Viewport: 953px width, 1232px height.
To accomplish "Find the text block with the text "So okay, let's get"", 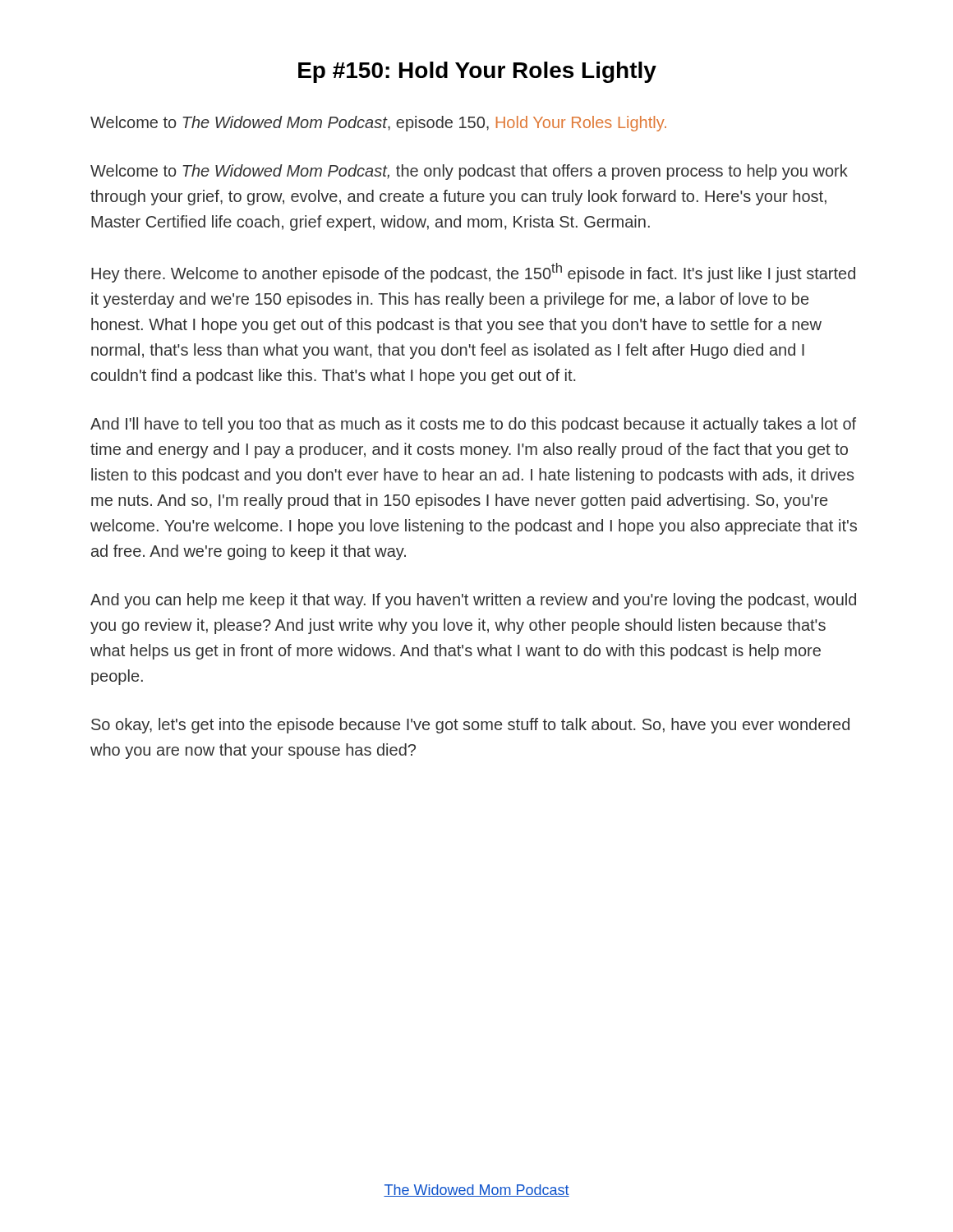I will (x=470, y=737).
